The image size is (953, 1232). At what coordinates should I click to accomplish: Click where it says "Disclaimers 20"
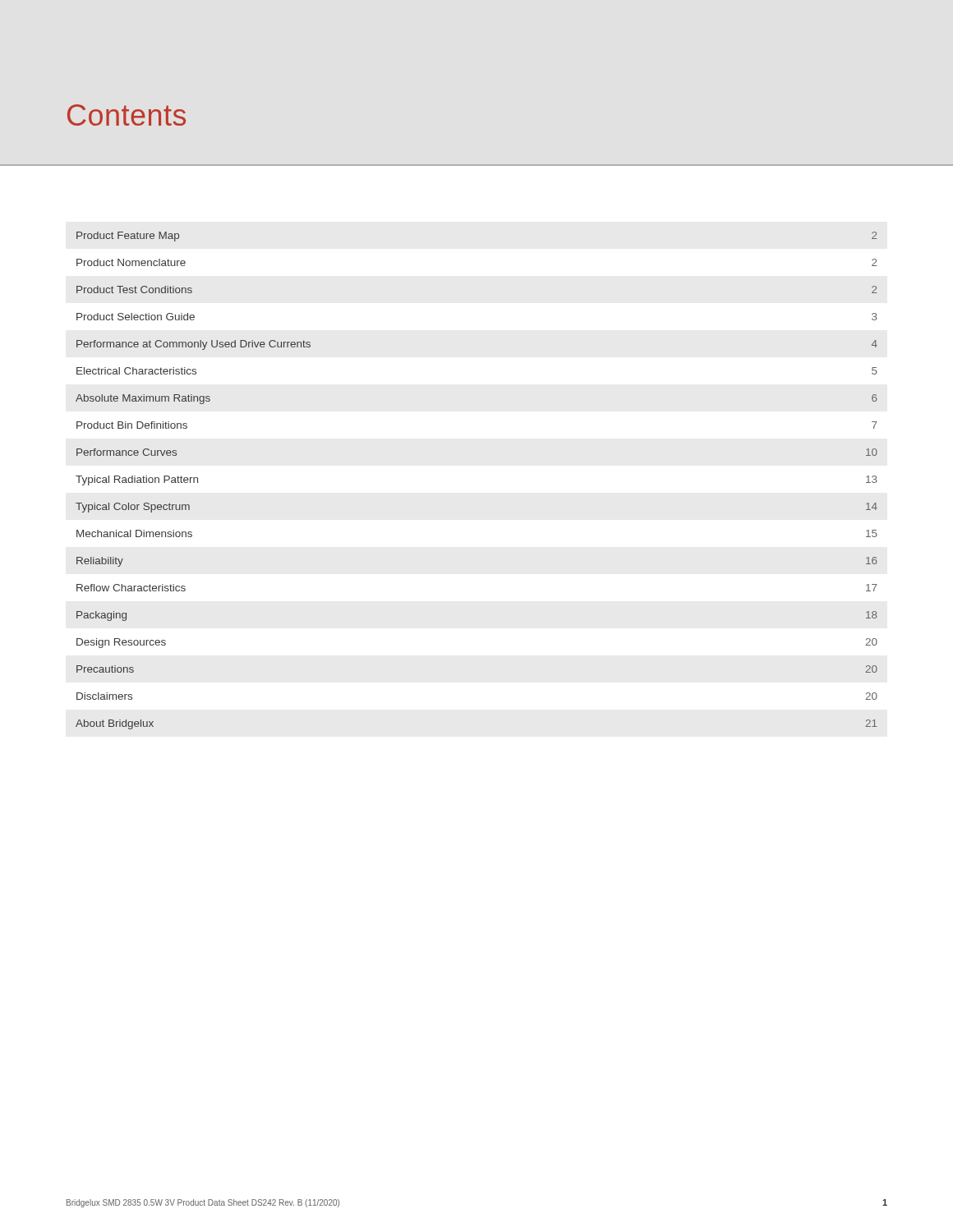(104, 696)
